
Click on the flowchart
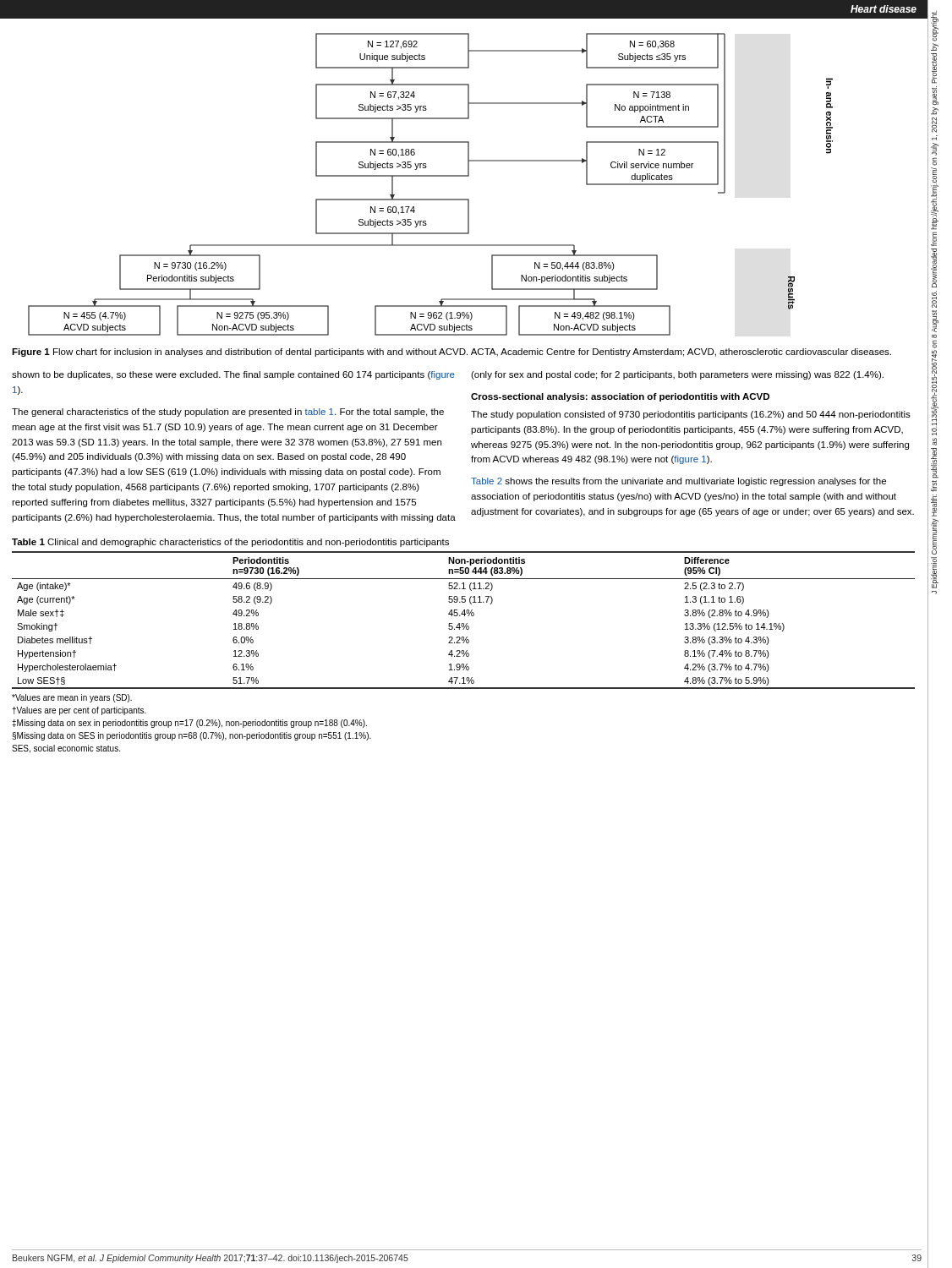tap(463, 184)
